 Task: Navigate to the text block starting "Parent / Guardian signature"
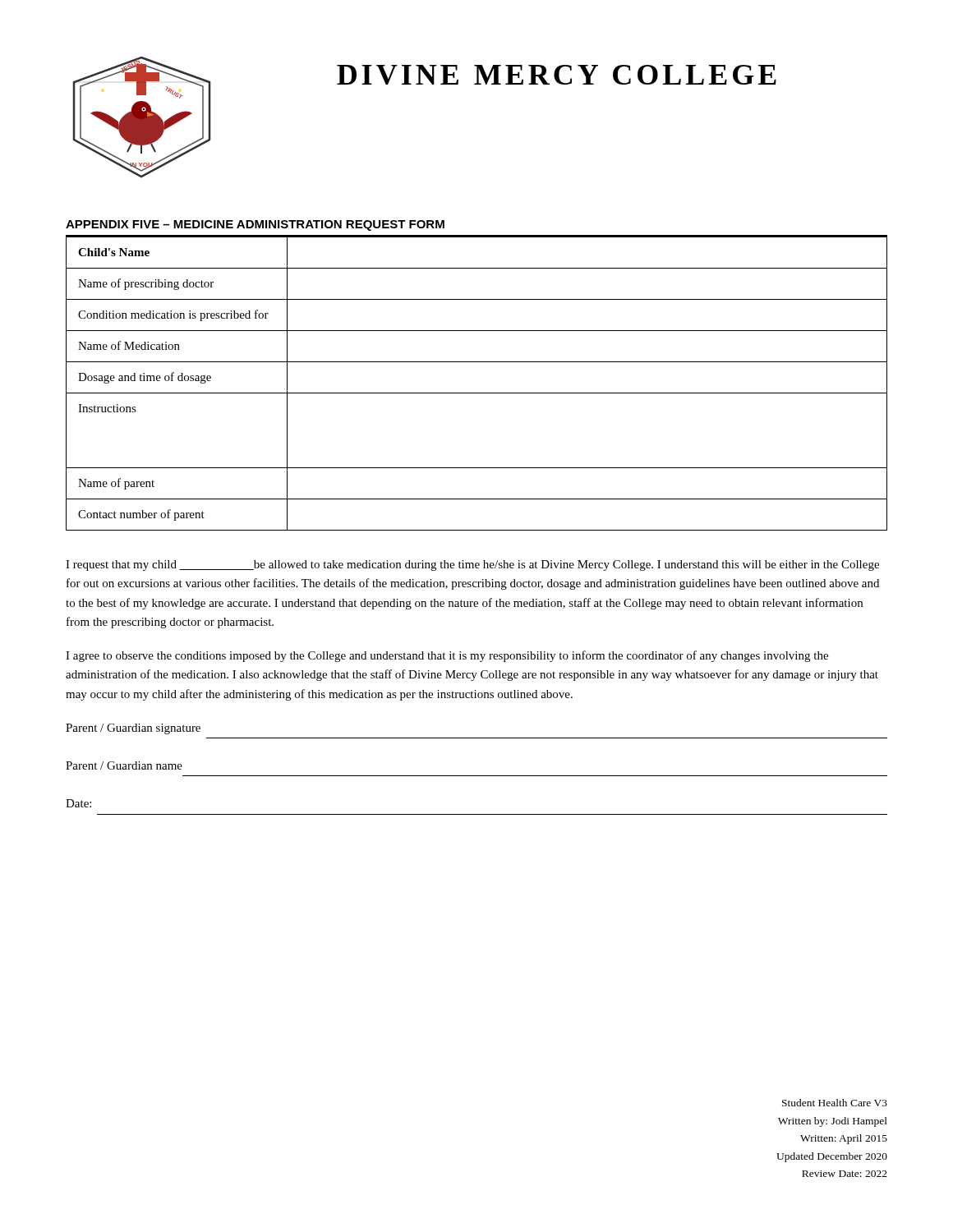point(476,728)
